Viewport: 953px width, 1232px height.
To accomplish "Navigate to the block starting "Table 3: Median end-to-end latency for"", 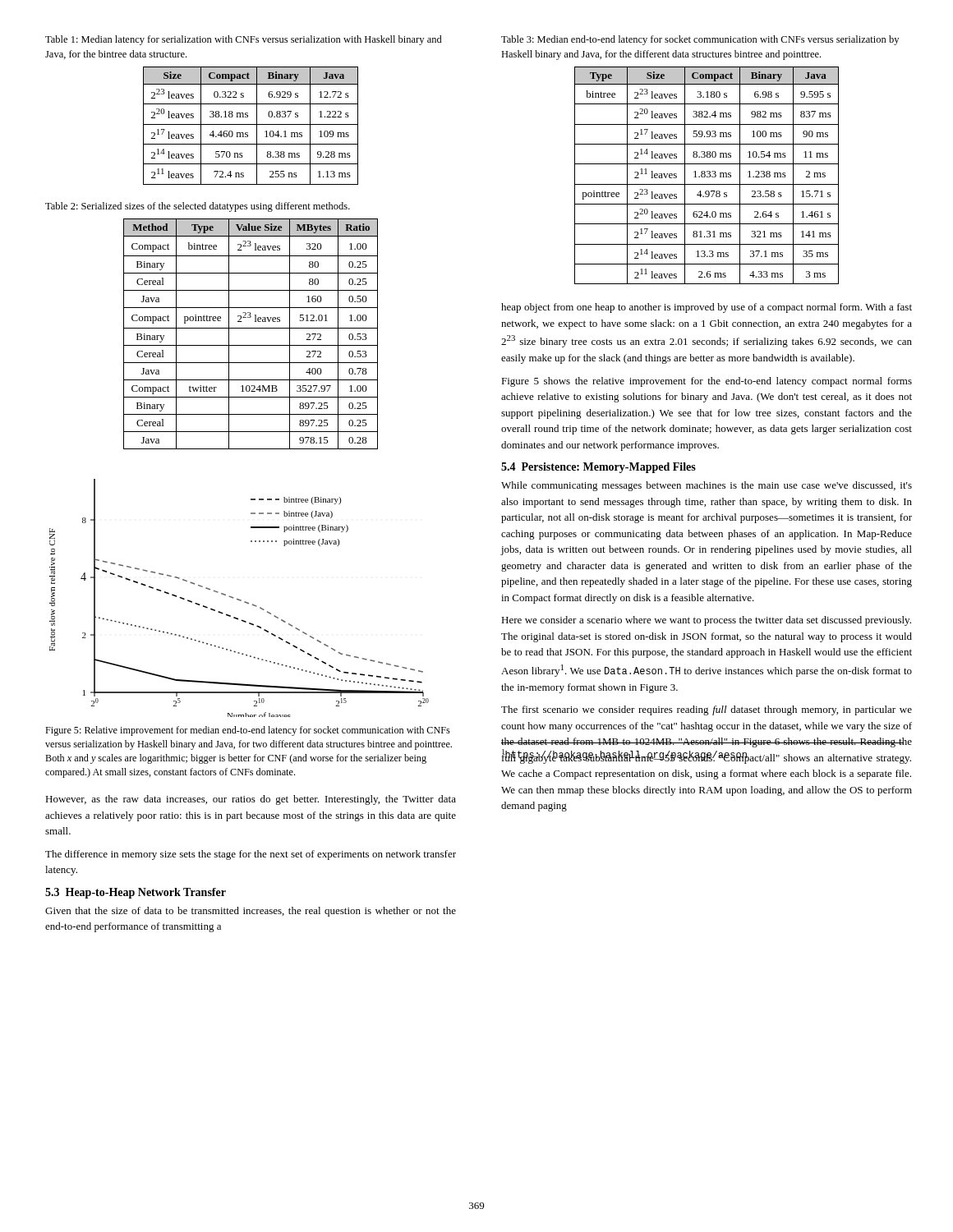I will [x=700, y=47].
